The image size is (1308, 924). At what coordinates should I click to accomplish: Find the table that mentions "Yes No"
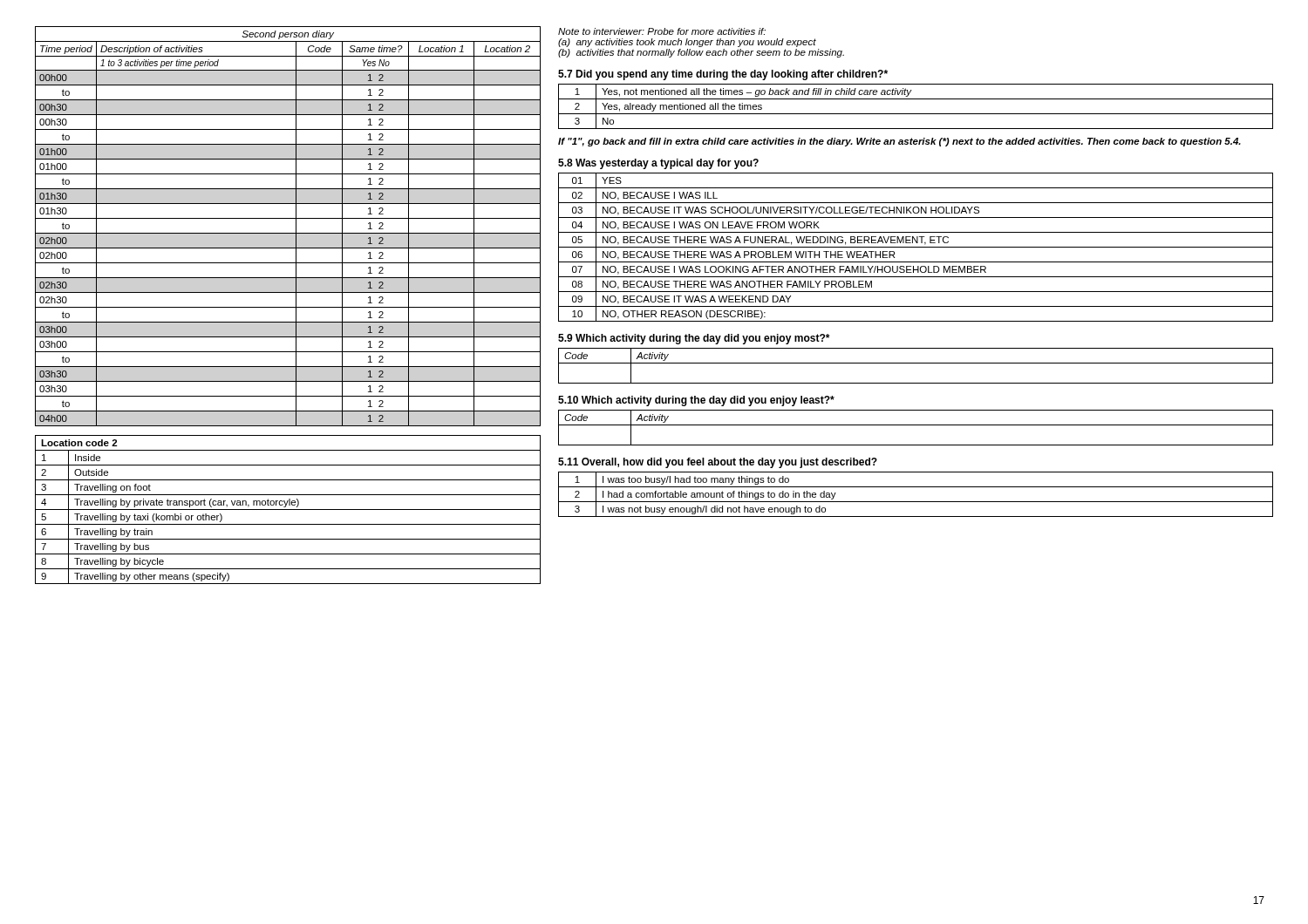coord(288,226)
